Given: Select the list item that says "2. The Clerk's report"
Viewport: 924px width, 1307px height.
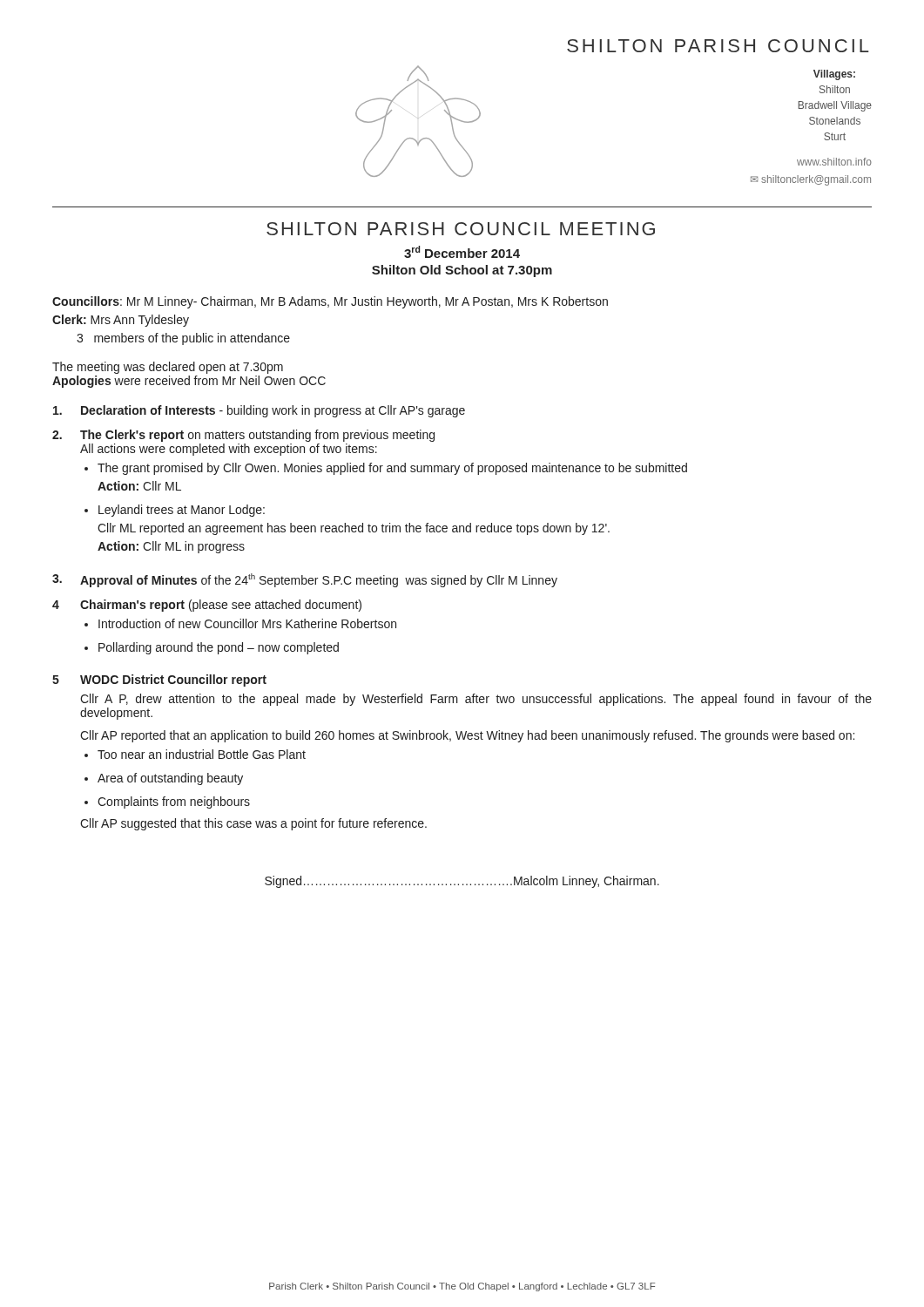Looking at the screenshot, I should pyautogui.click(x=243, y=436).
